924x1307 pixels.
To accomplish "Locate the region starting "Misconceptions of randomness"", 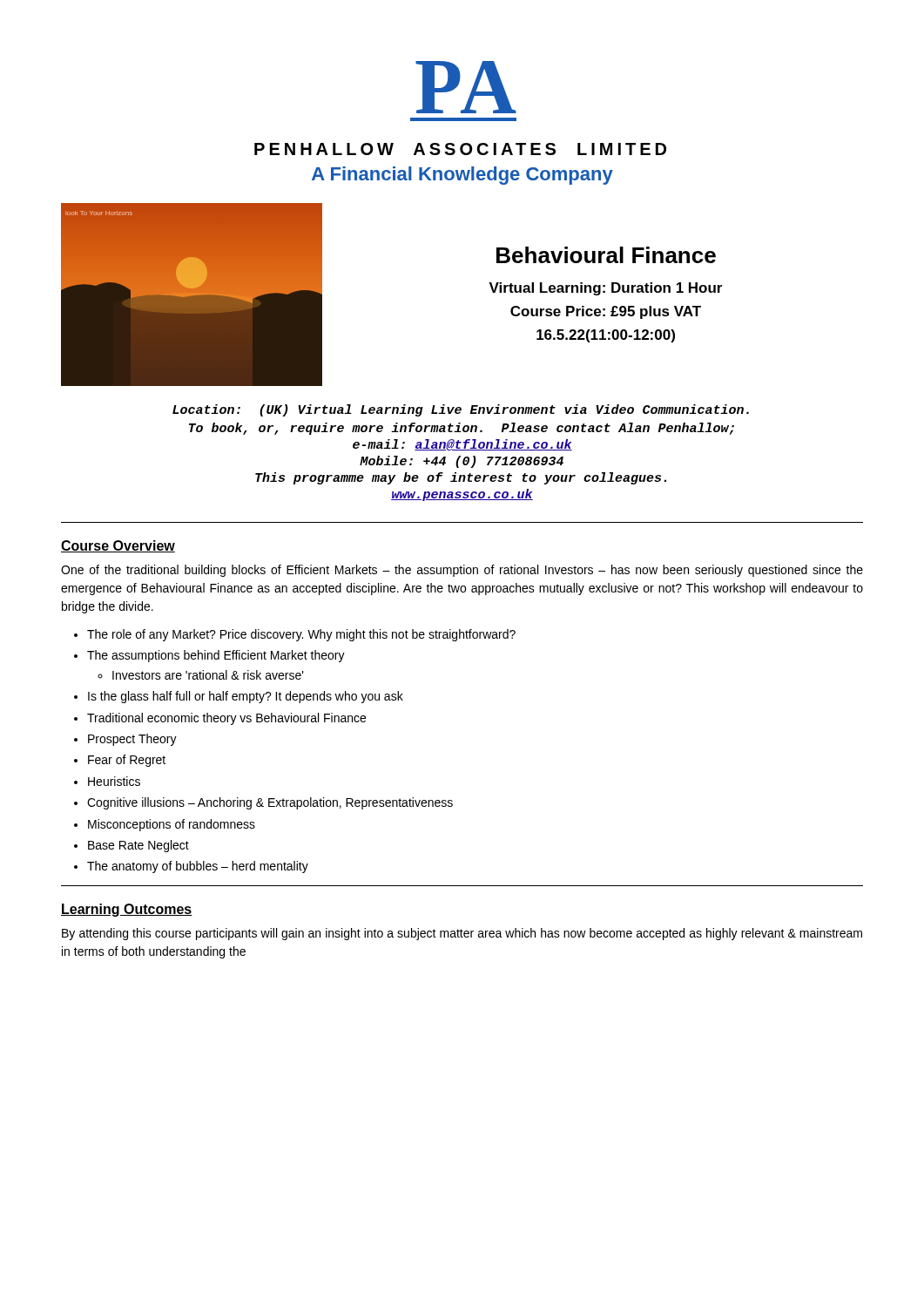I will [172, 825].
